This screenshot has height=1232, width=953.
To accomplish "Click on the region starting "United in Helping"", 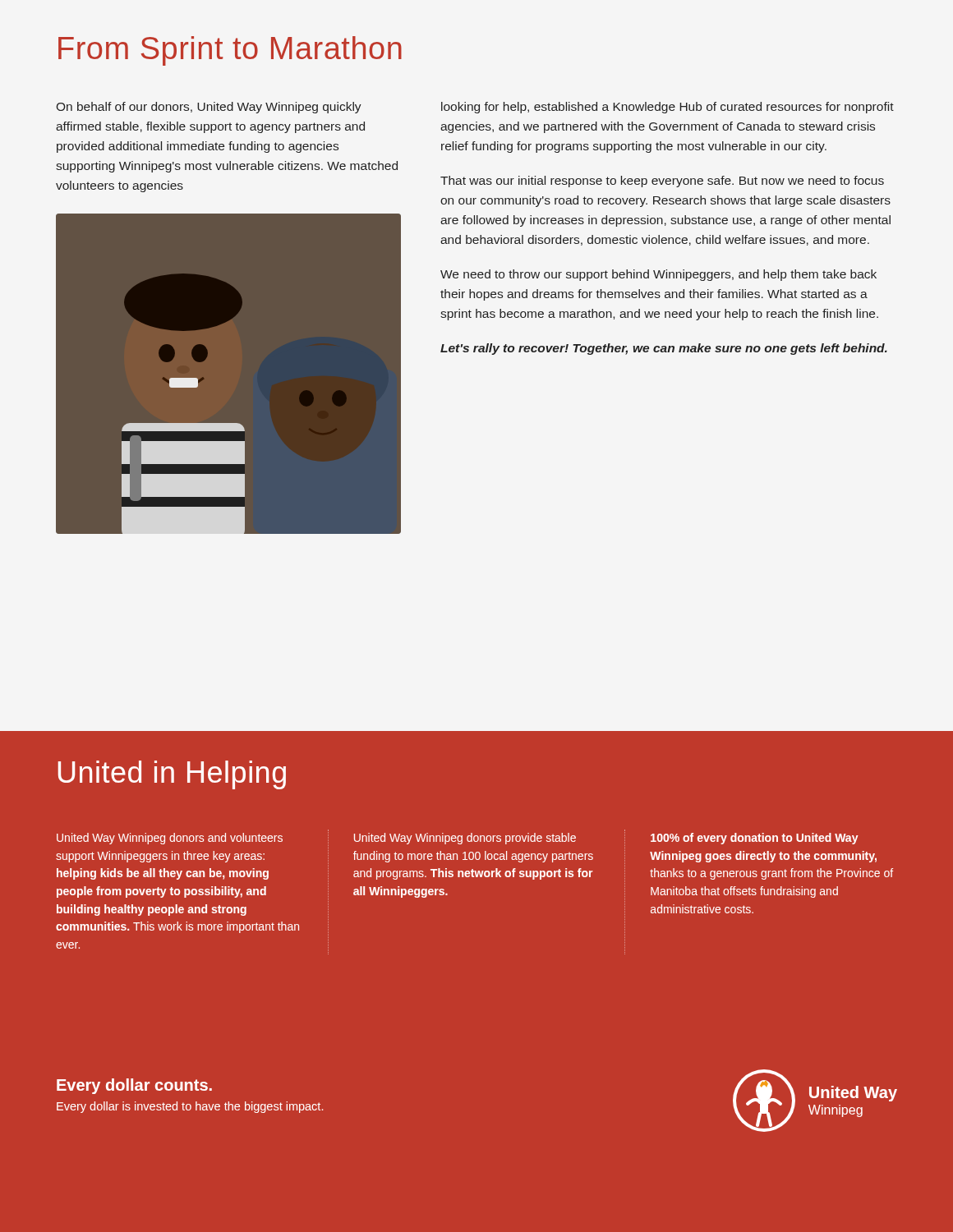I will point(172,772).
